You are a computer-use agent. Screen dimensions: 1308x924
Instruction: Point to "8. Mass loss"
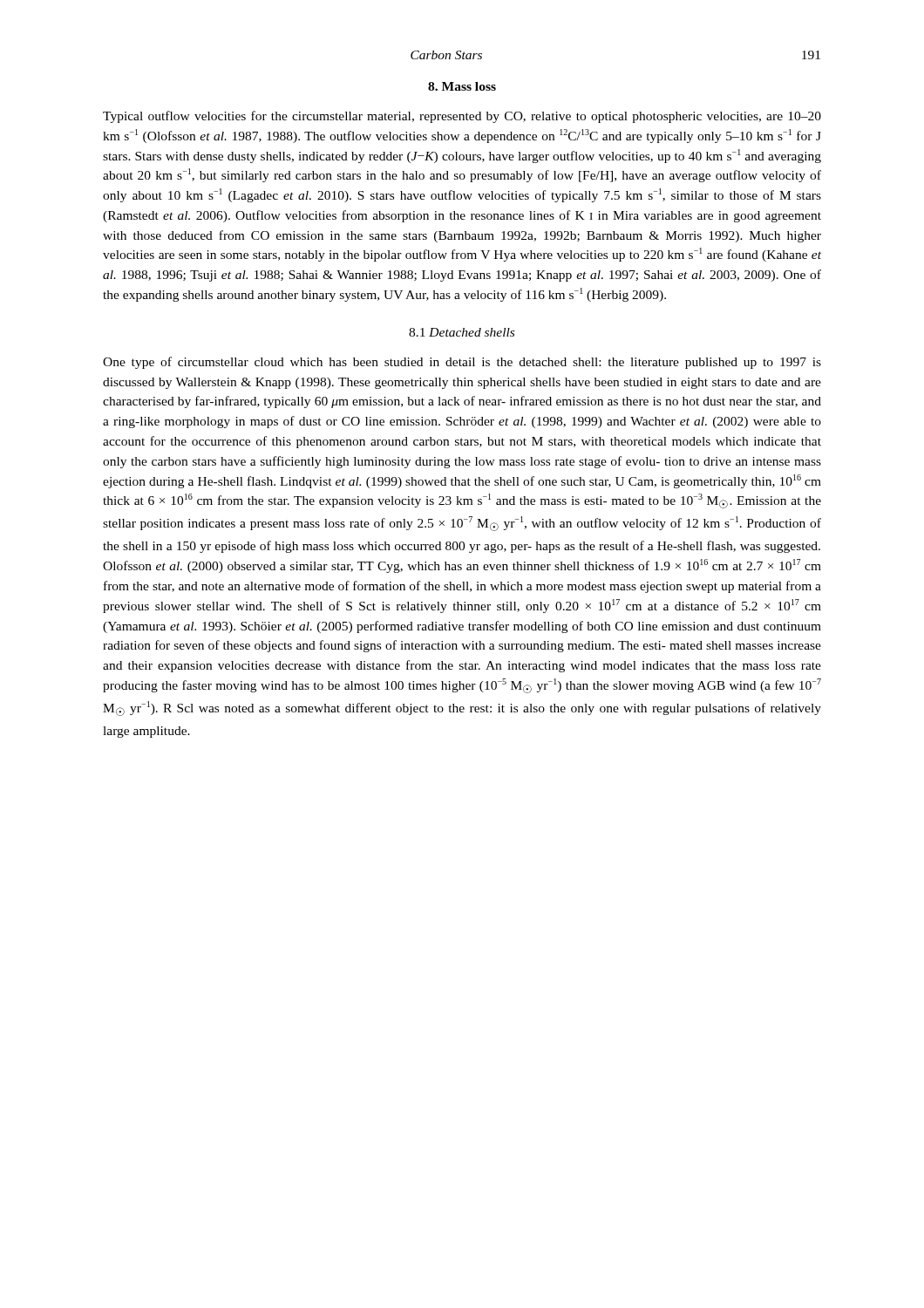coord(462,86)
